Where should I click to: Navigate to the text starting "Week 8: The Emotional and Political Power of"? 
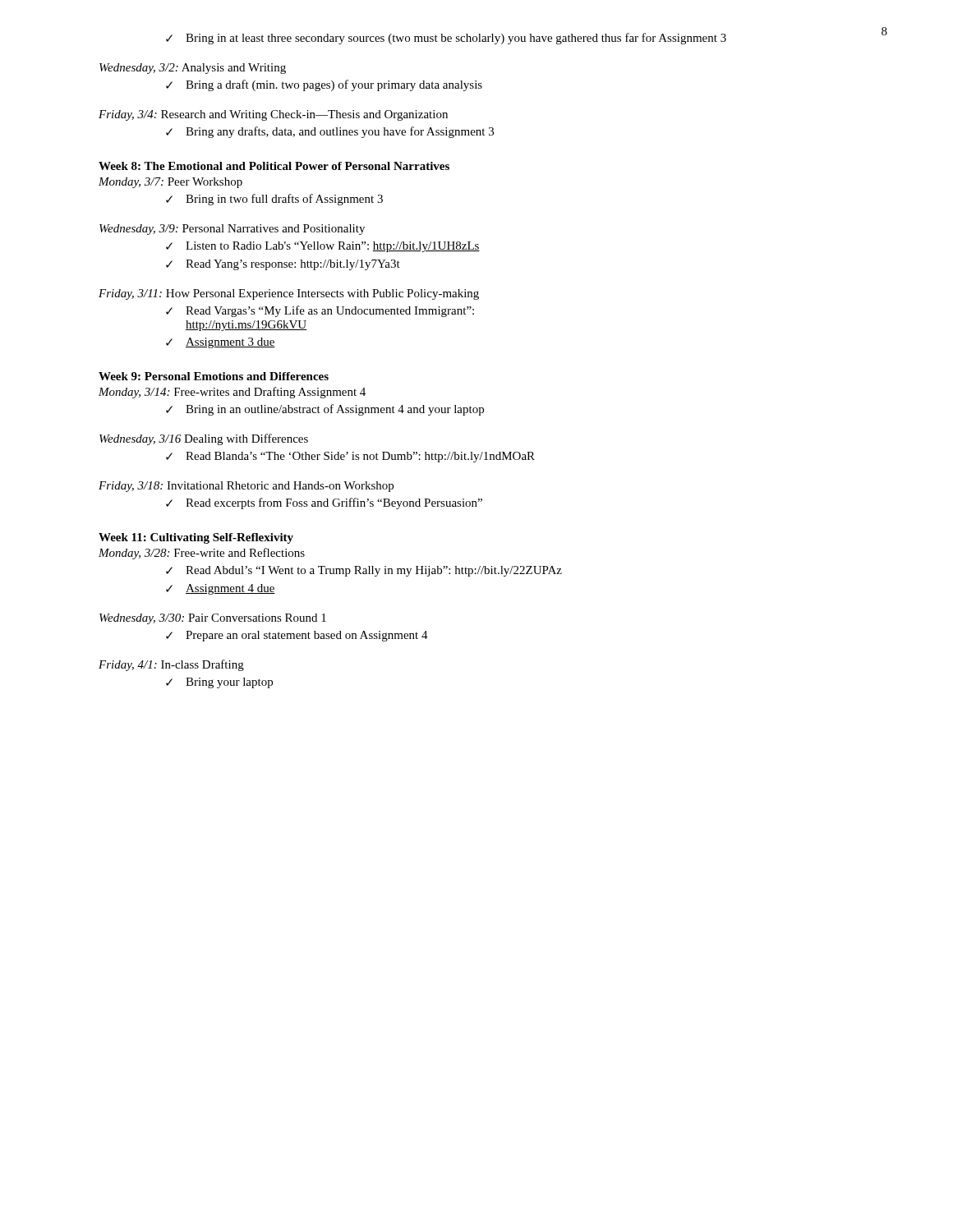pyautogui.click(x=274, y=166)
